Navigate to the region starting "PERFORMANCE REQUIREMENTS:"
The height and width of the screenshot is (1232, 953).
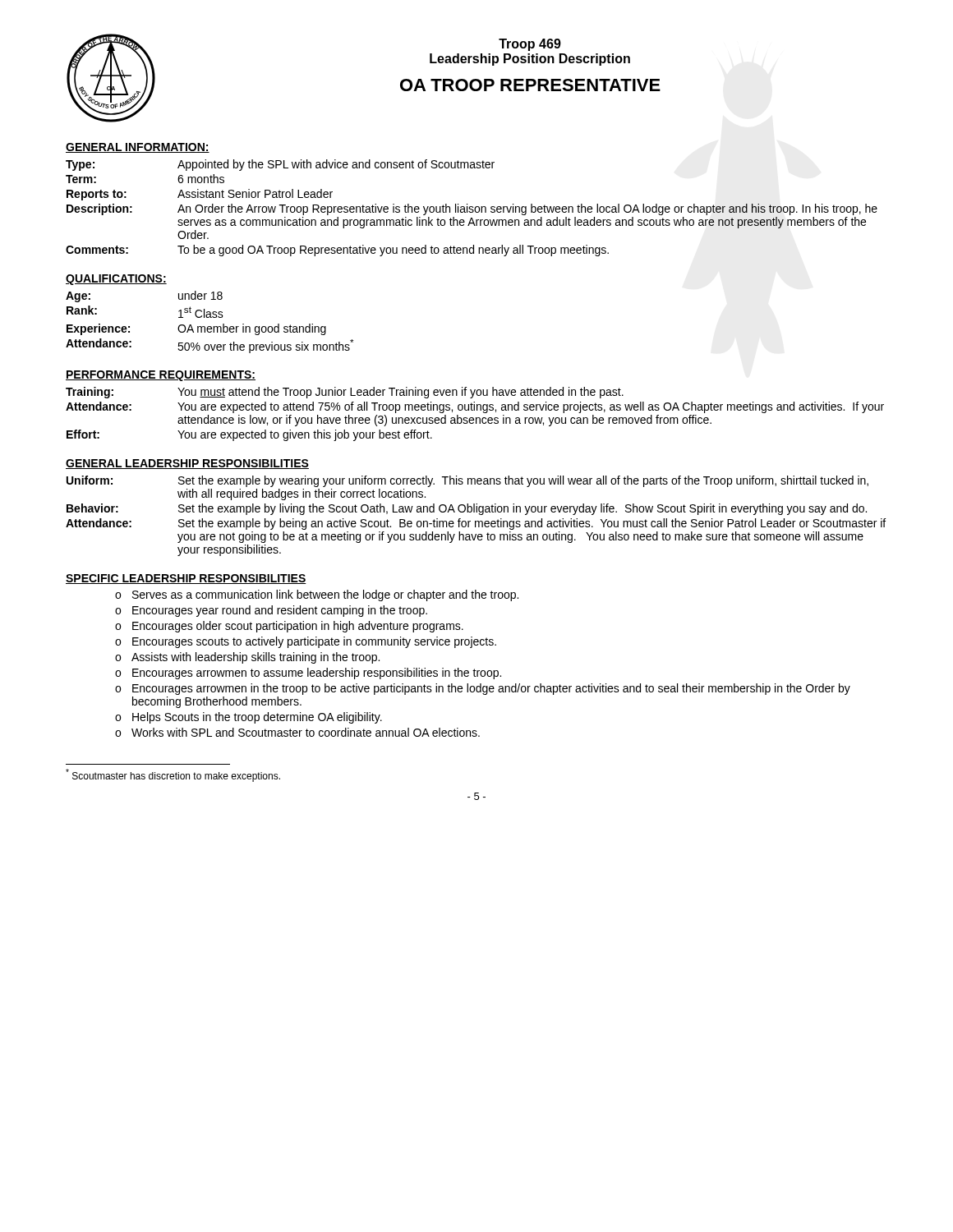(x=161, y=375)
